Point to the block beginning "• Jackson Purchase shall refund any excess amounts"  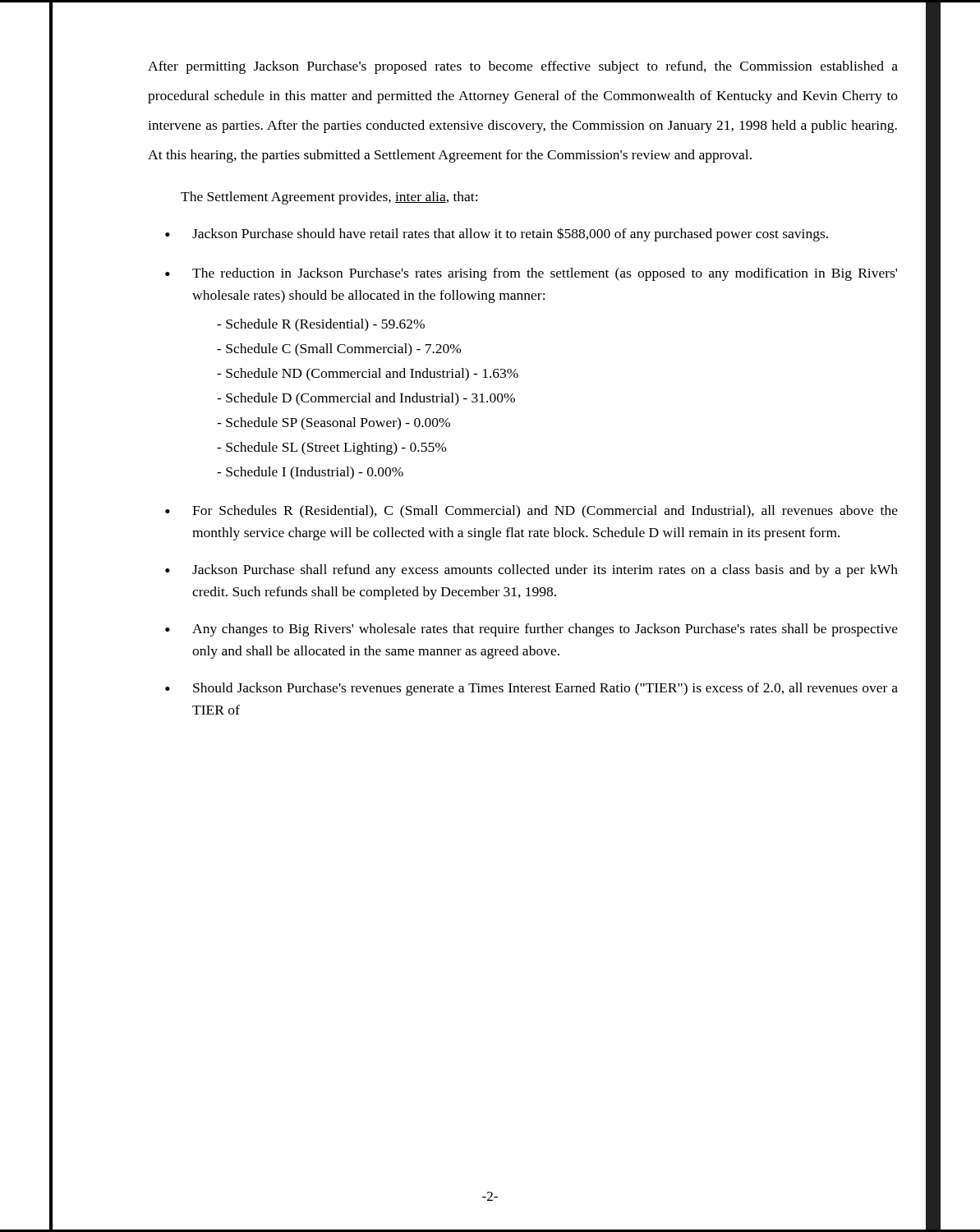531,581
